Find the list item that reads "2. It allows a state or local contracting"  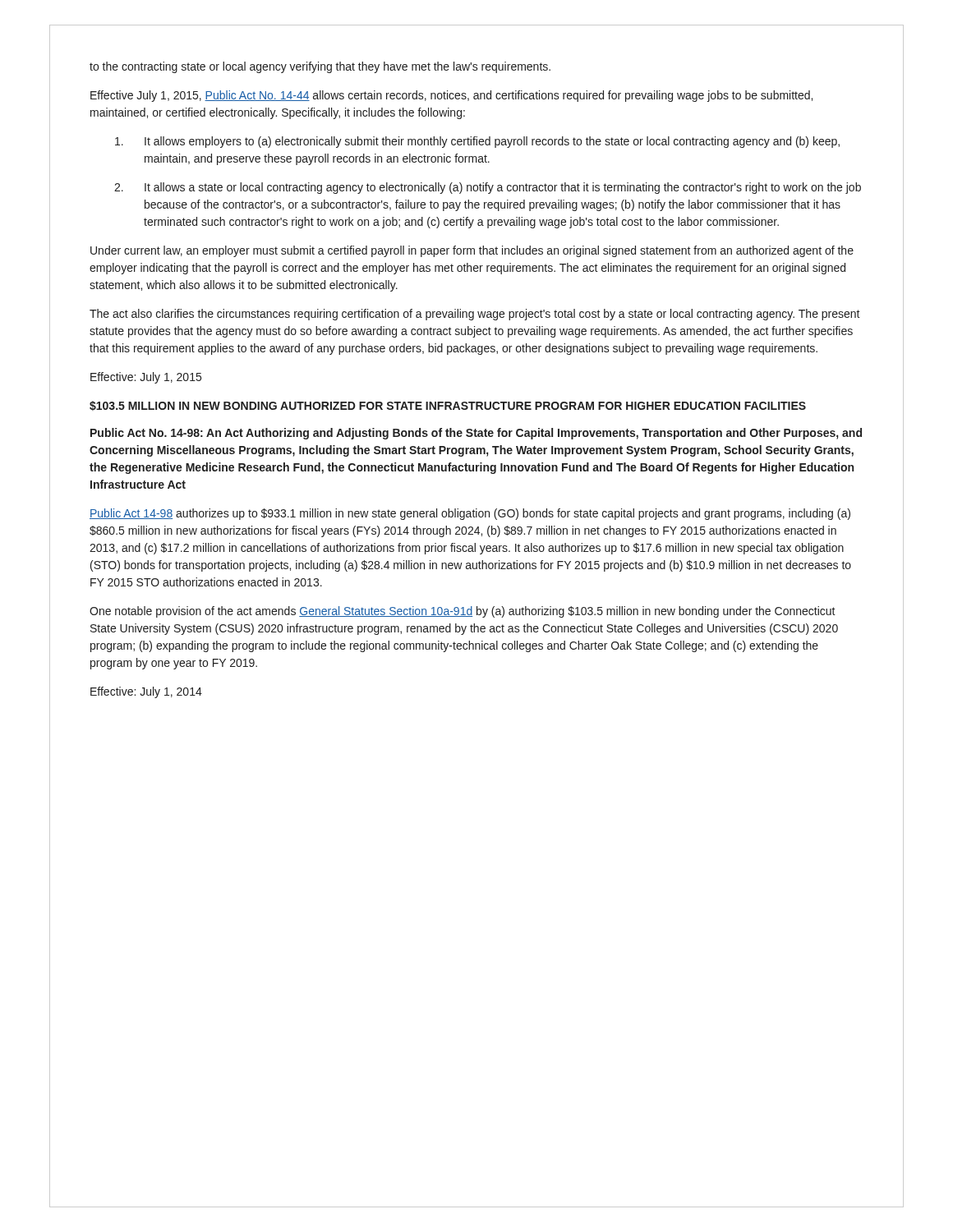click(476, 205)
